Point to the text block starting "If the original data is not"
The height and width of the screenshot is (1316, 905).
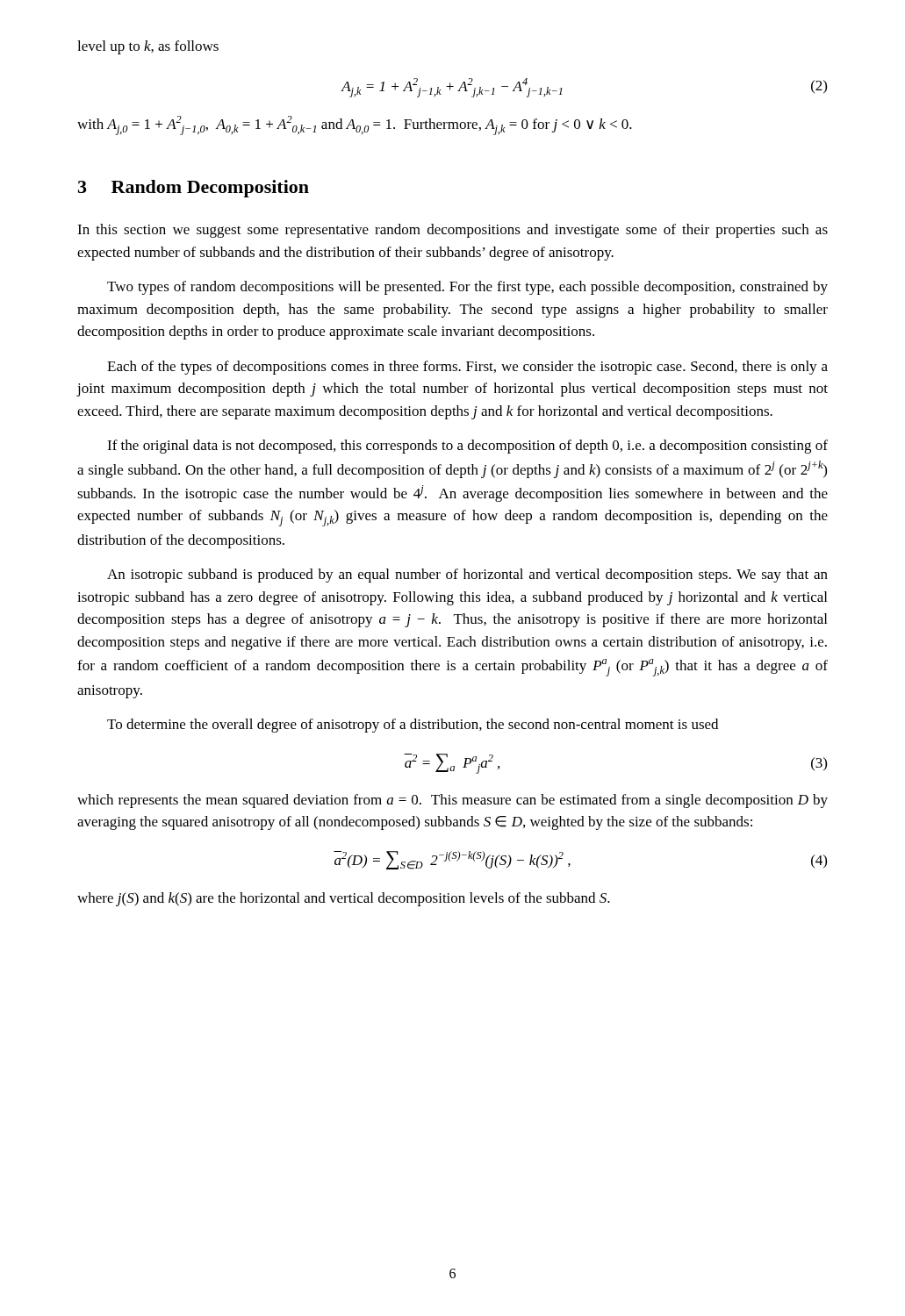tap(452, 493)
